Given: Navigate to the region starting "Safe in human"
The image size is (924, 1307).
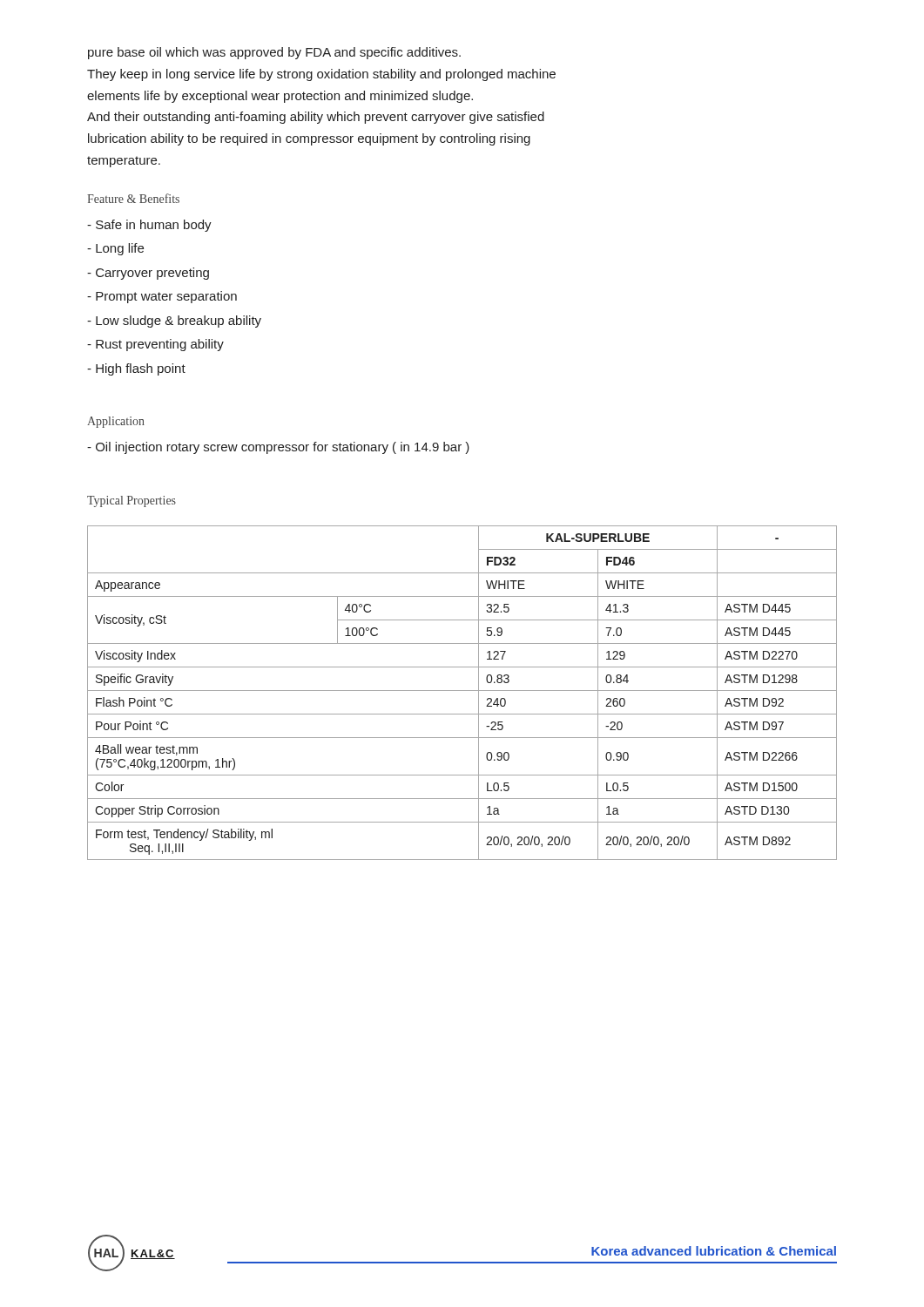Looking at the screenshot, I should (x=149, y=224).
